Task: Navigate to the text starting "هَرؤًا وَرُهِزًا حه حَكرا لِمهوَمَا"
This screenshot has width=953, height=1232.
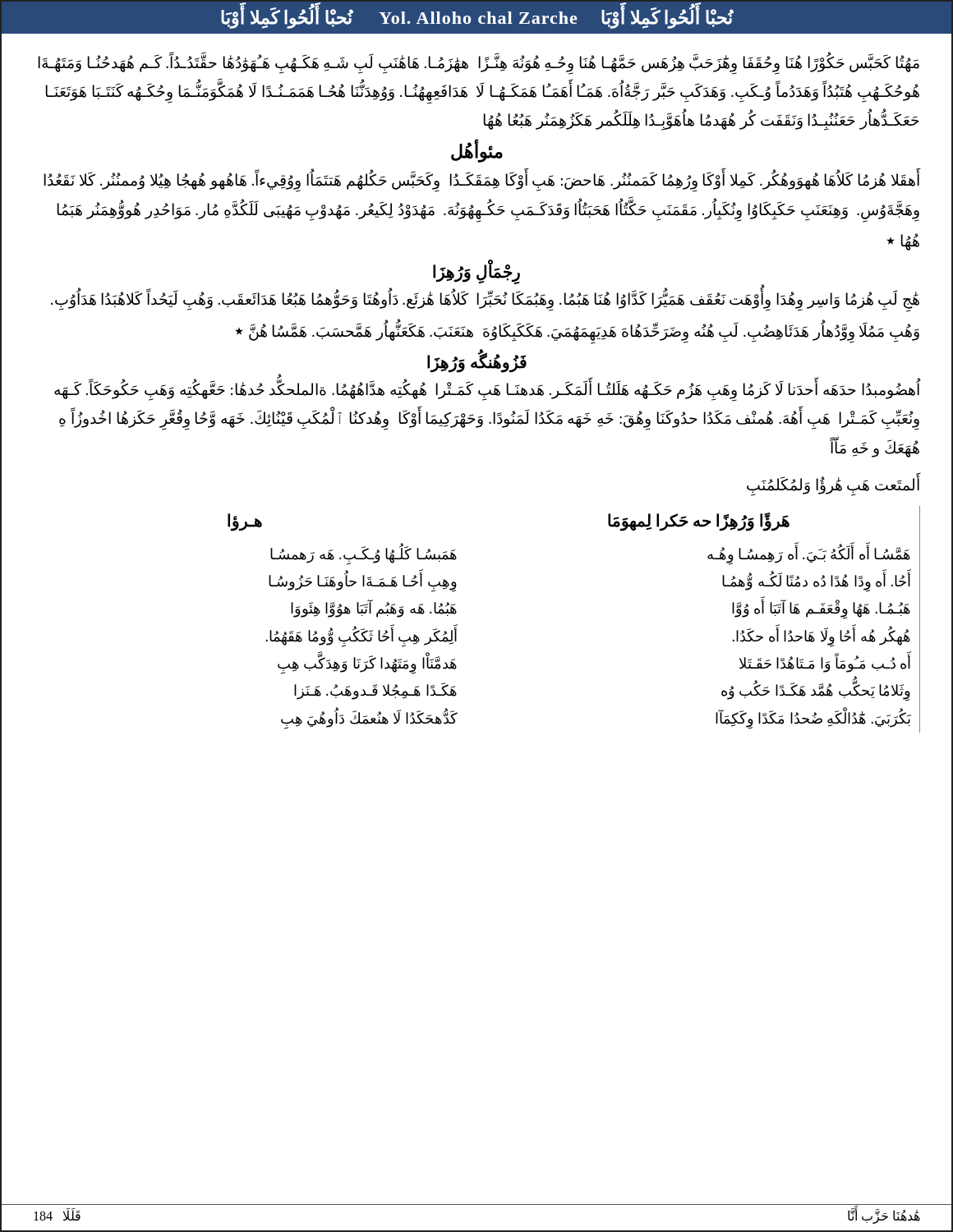Action: click(699, 522)
